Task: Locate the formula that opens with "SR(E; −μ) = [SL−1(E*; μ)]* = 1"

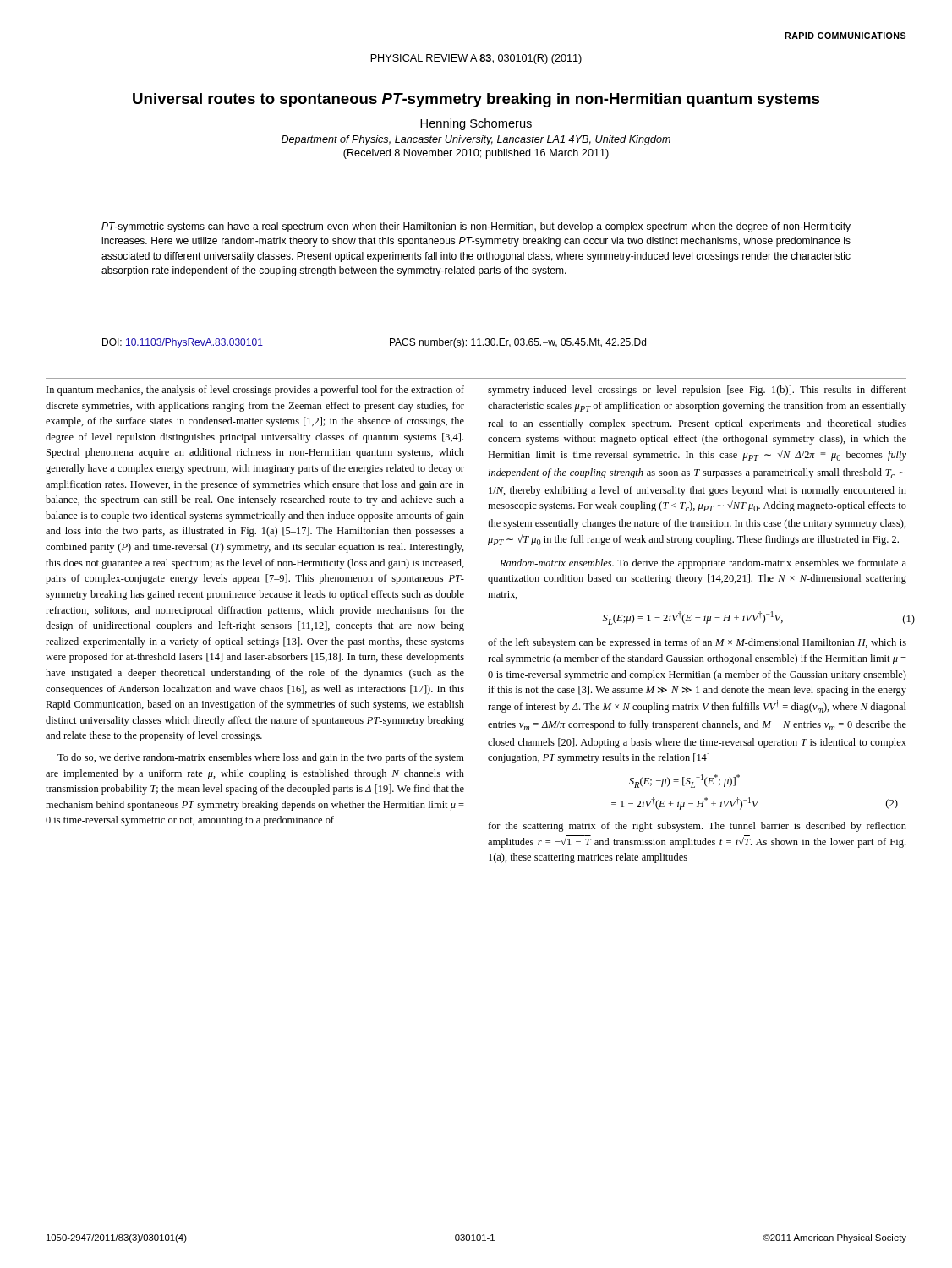Action: tap(697, 792)
